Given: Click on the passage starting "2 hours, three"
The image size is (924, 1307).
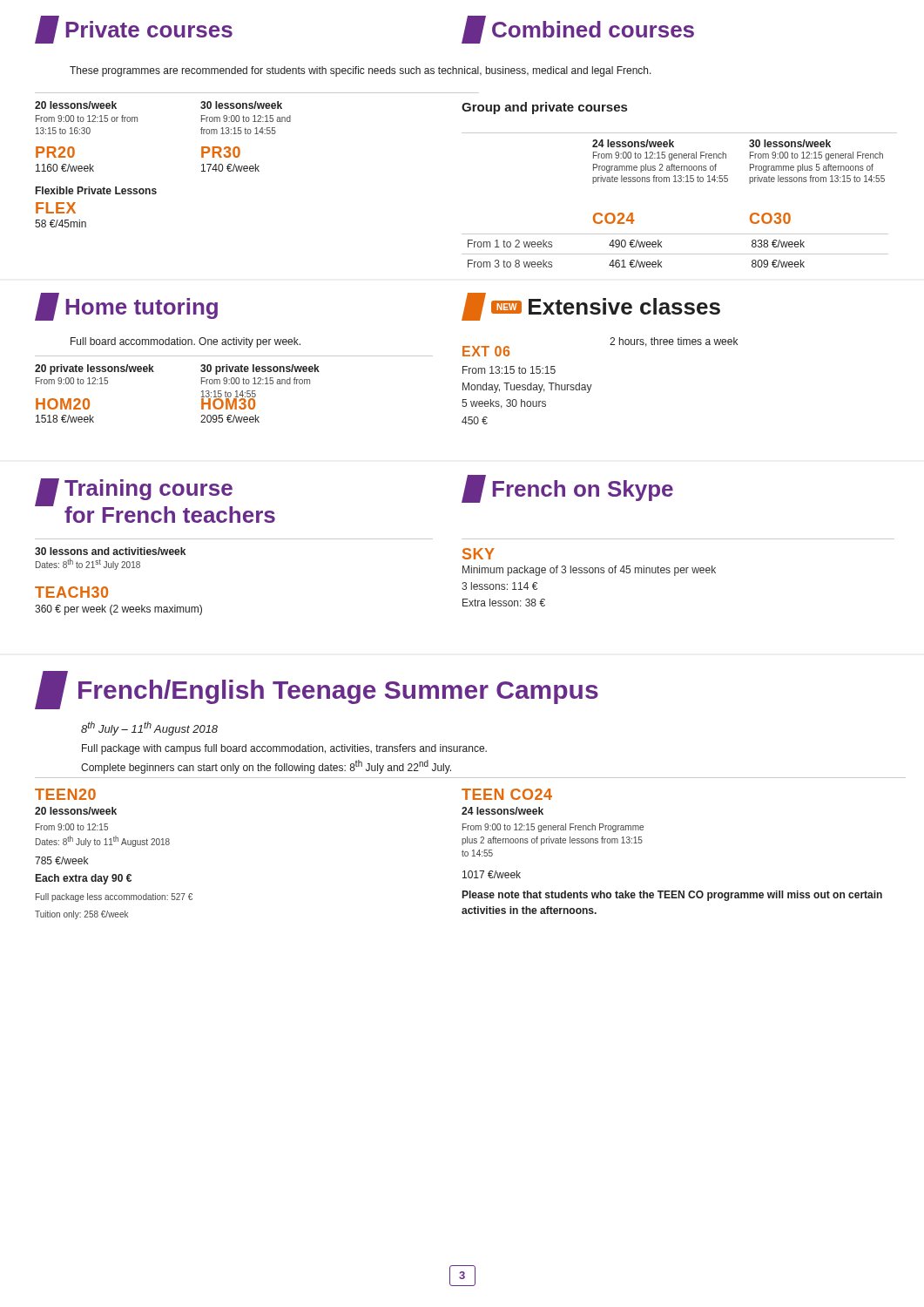Looking at the screenshot, I should pyautogui.click(x=674, y=342).
